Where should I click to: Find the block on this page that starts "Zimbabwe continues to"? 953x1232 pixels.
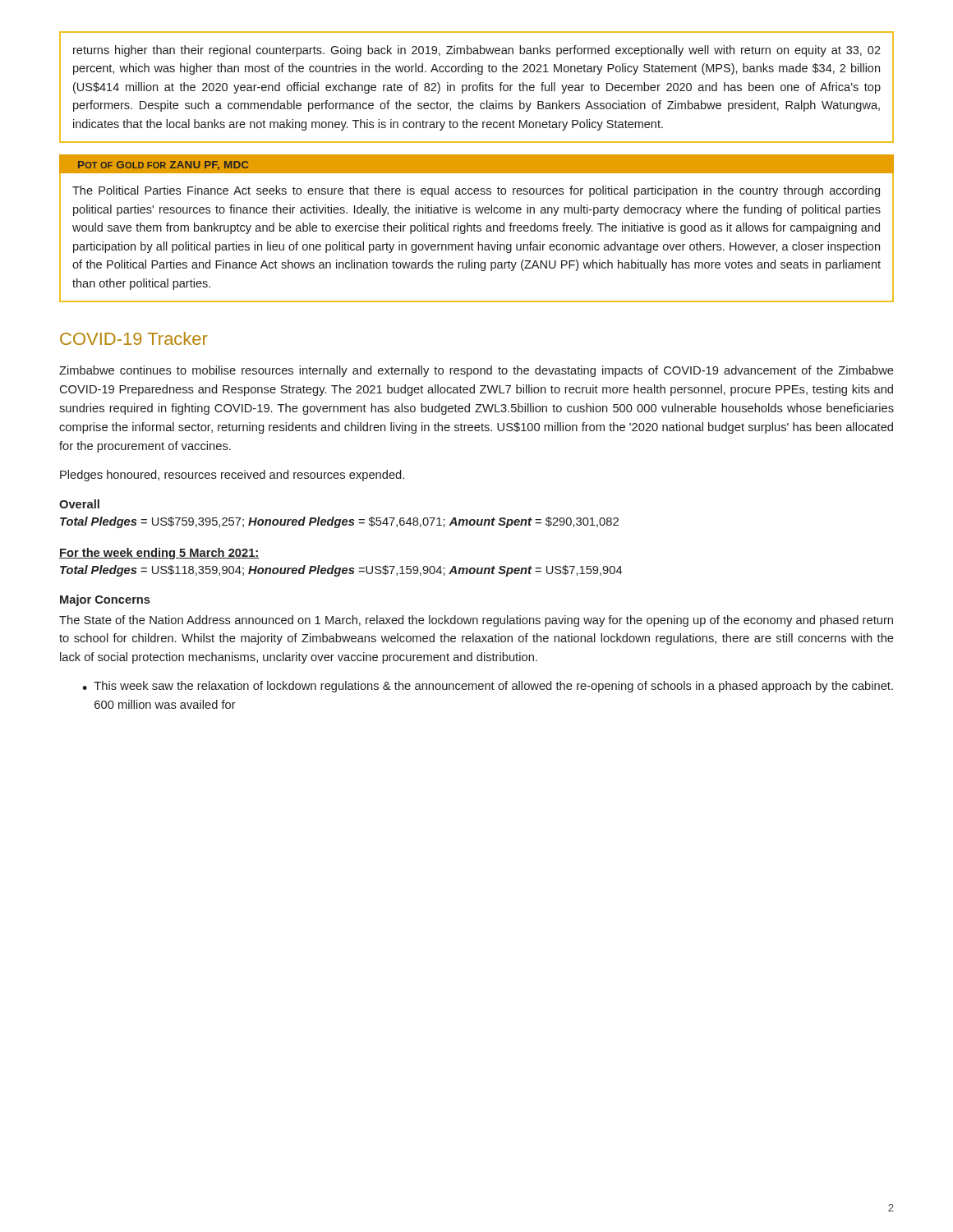(476, 408)
